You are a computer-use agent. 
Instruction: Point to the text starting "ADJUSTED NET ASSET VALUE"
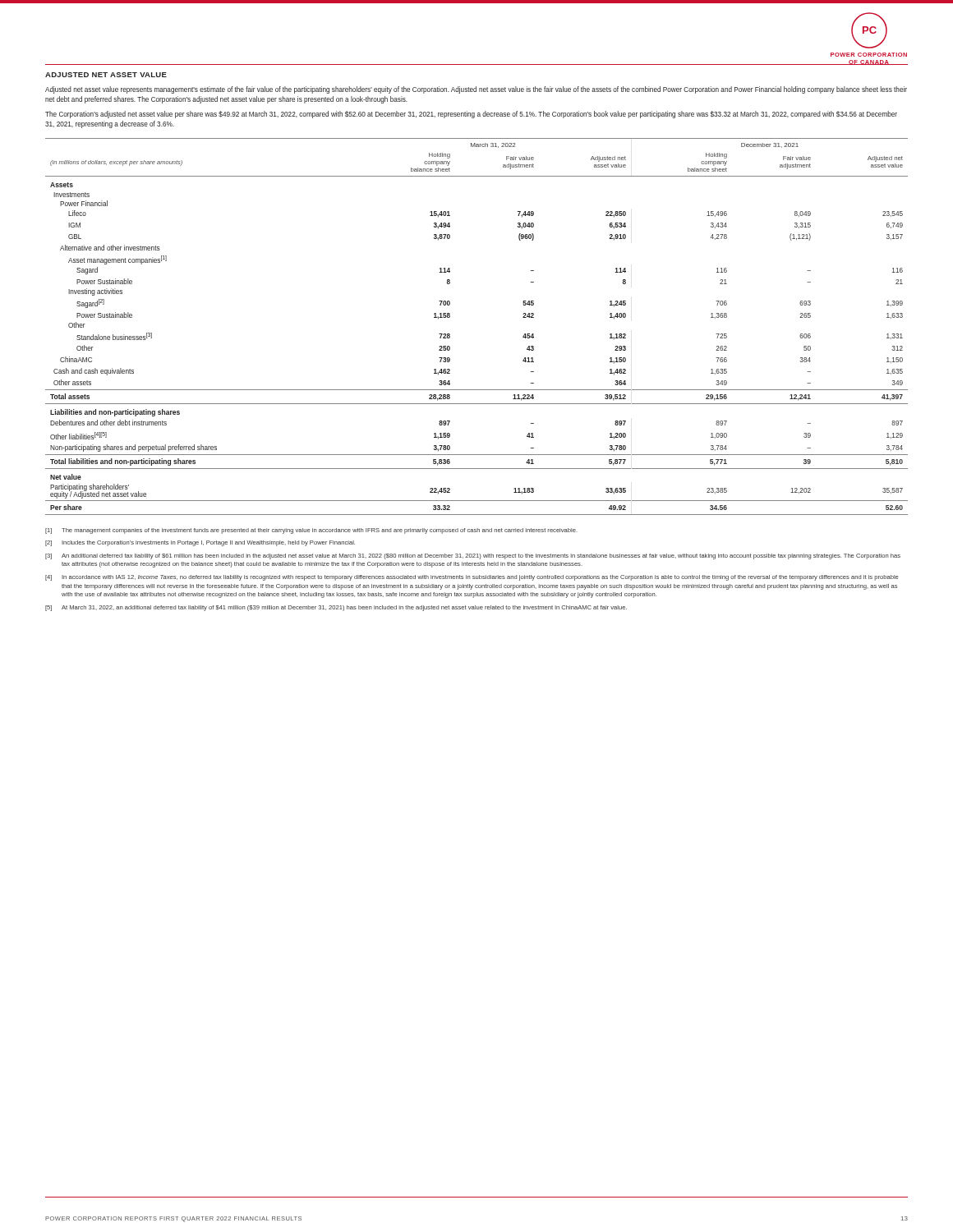[106, 74]
